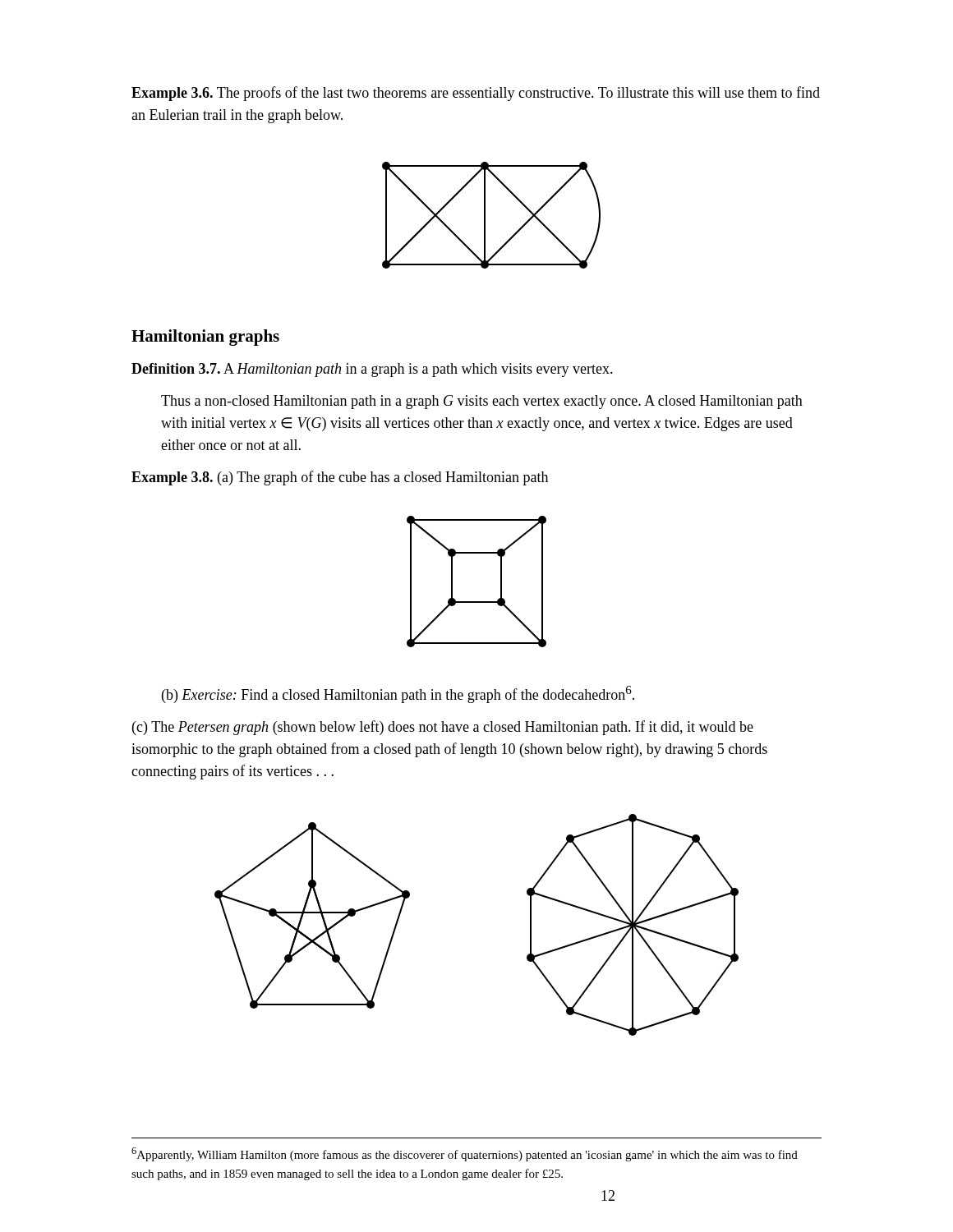The height and width of the screenshot is (1232, 953).
Task: Select the section header that reads "Hamiltonian graphs"
Action: (x=206, y=336)
